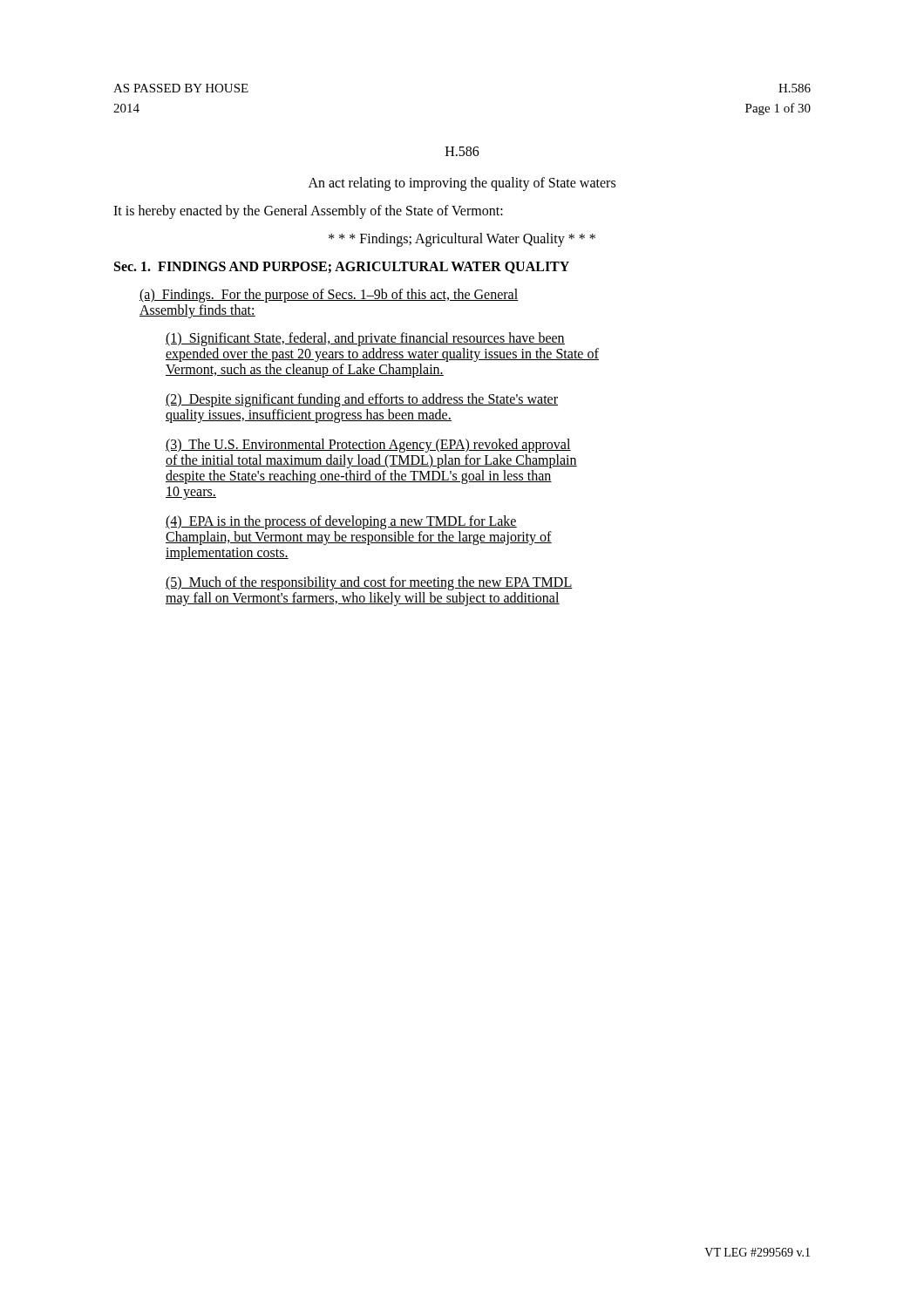Find the list item with the text "(4) EPA is in the process"
The width and height of the screenshot is (924, 1308).
point(358,537)
